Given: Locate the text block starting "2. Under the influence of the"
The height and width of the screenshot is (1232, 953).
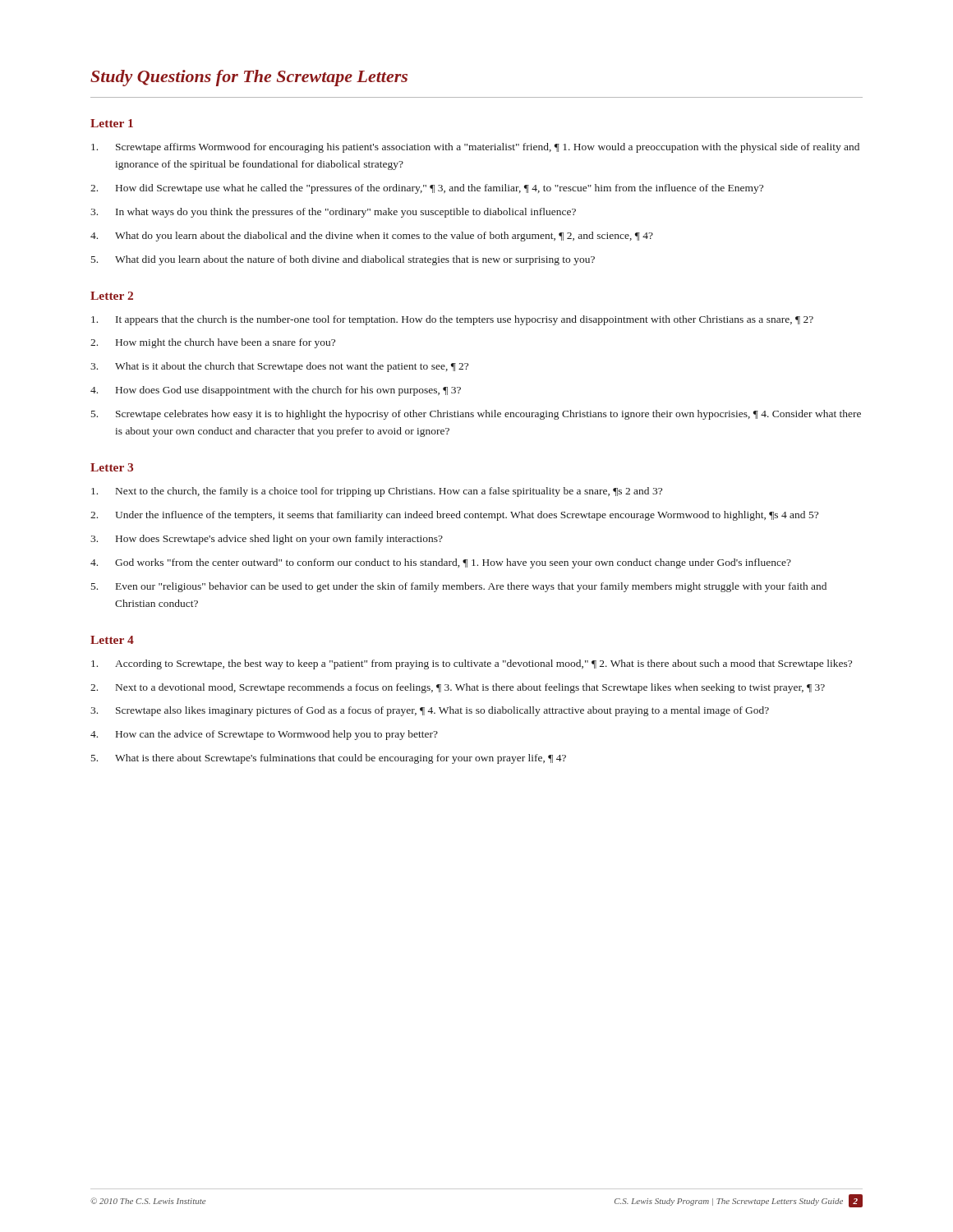Looking at the screenshot, I should tap(476, 515).
